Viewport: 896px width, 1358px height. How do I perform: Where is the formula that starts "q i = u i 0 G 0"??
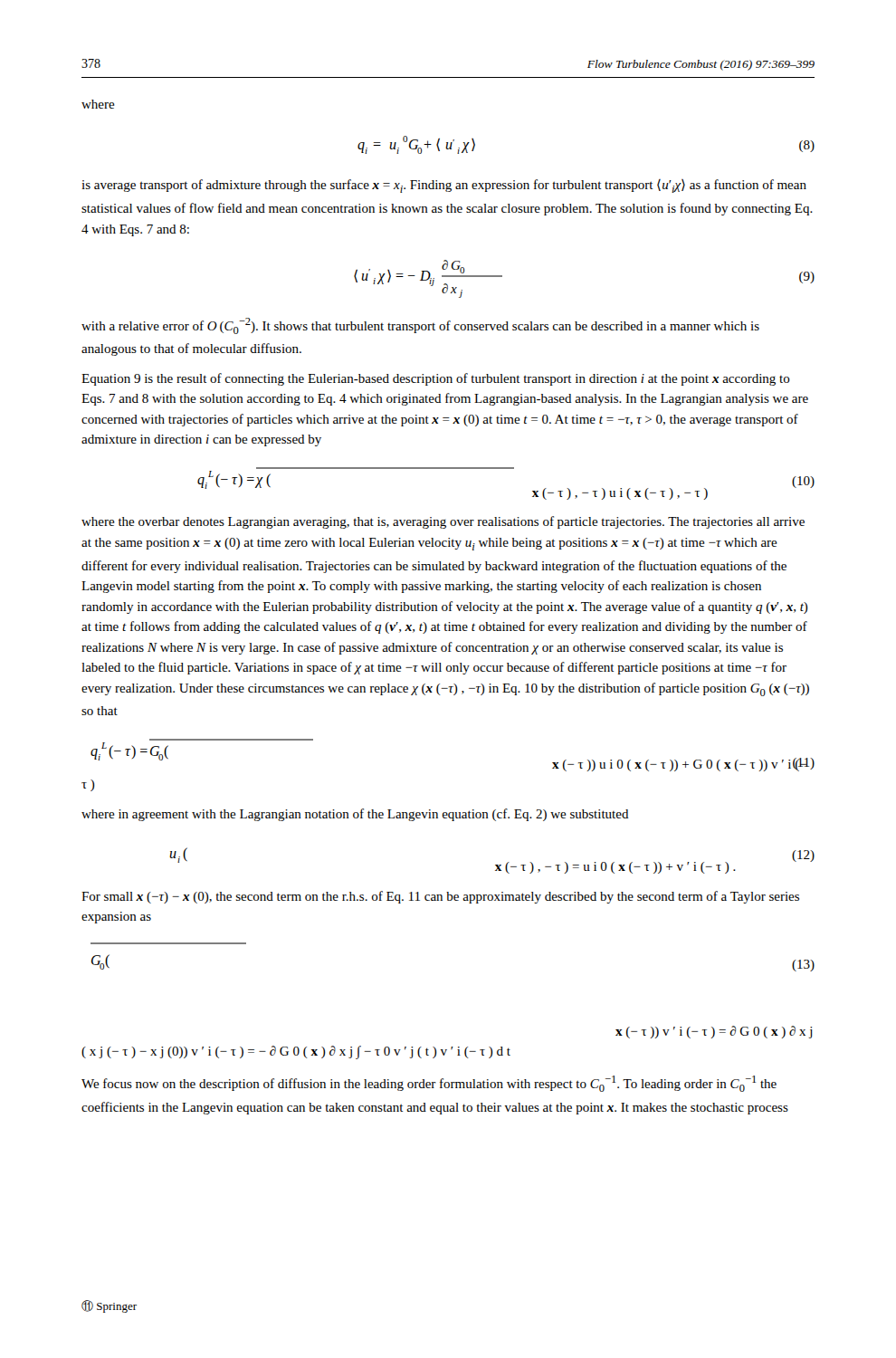pos(416,145)
